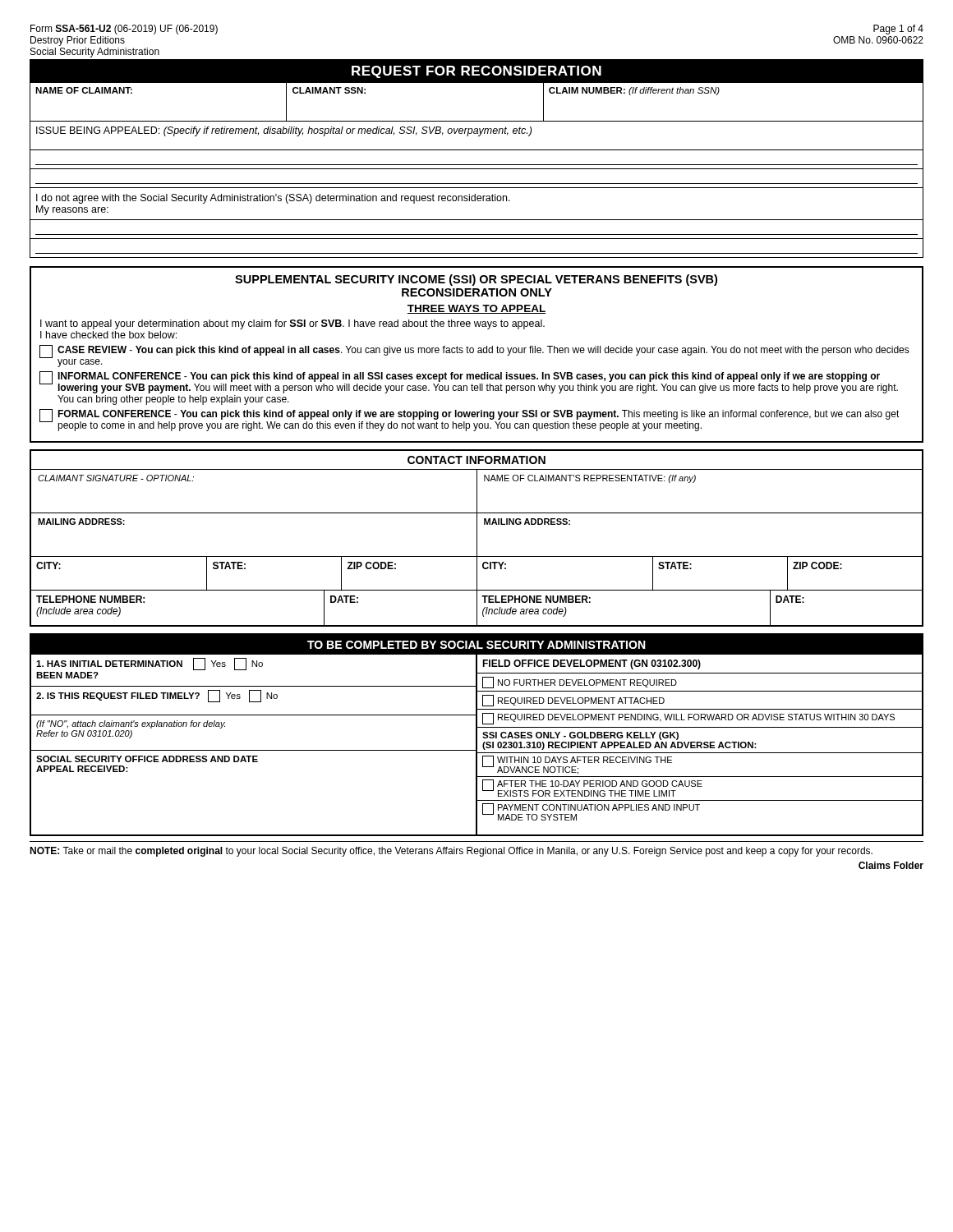The height and width of the screenshot is (1232, 953).
Task: Click on the table containing "TO BE COMPLETED"
Action: (x=476, y=735)
